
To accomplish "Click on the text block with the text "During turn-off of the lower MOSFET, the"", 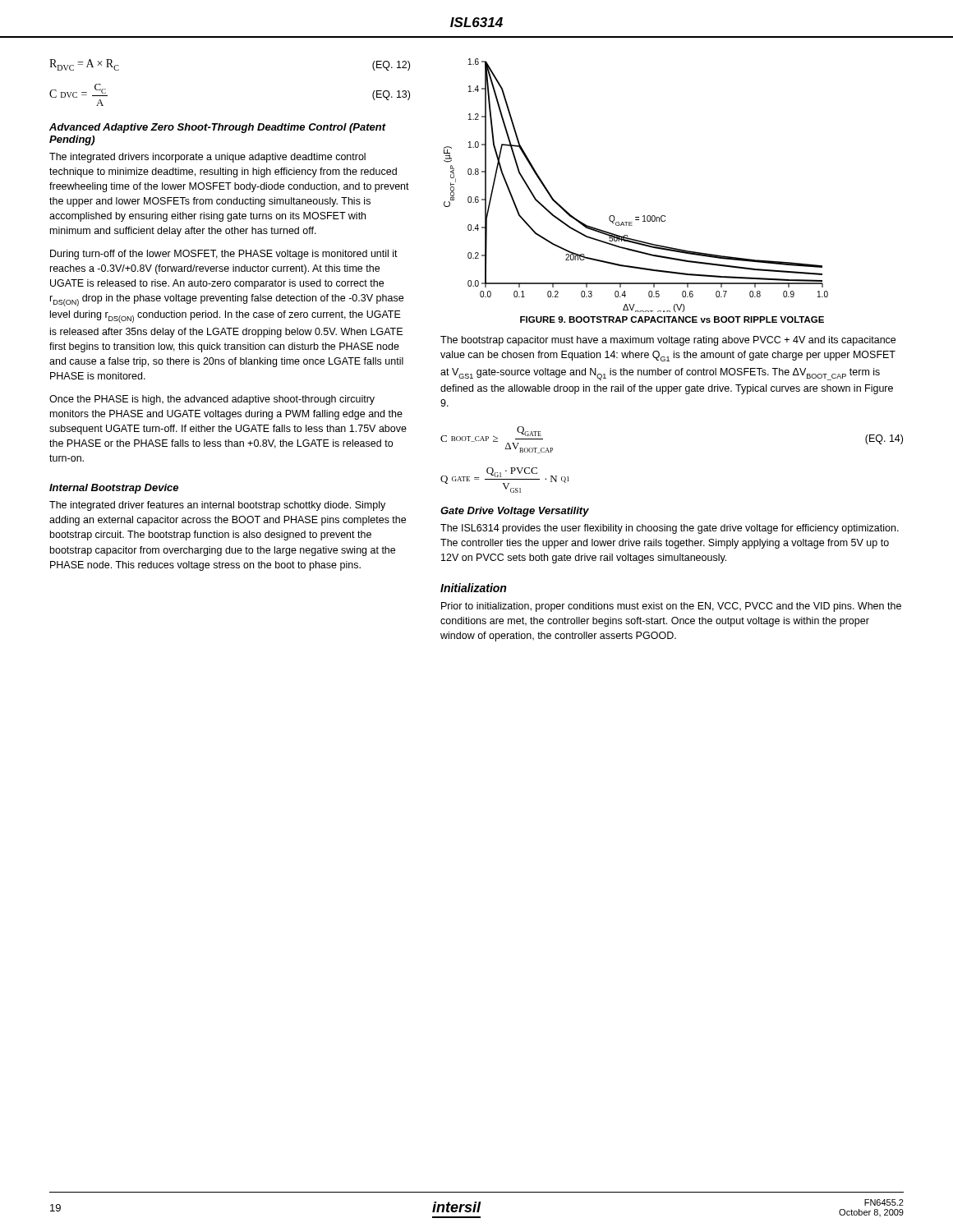I will (227, 315).
